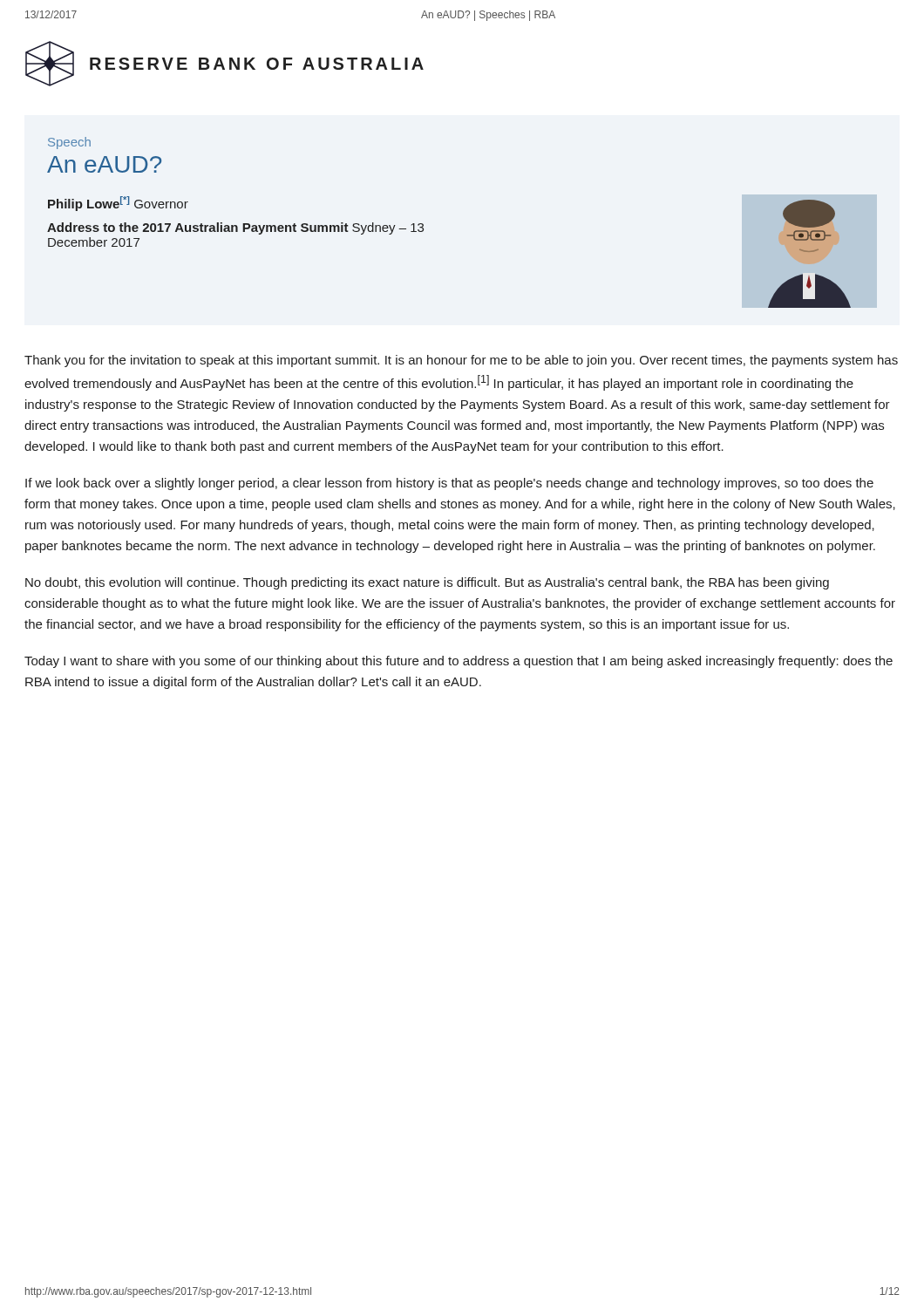Point to the block beginning "No doubt, this evolution will continue."

click(462, 603)
